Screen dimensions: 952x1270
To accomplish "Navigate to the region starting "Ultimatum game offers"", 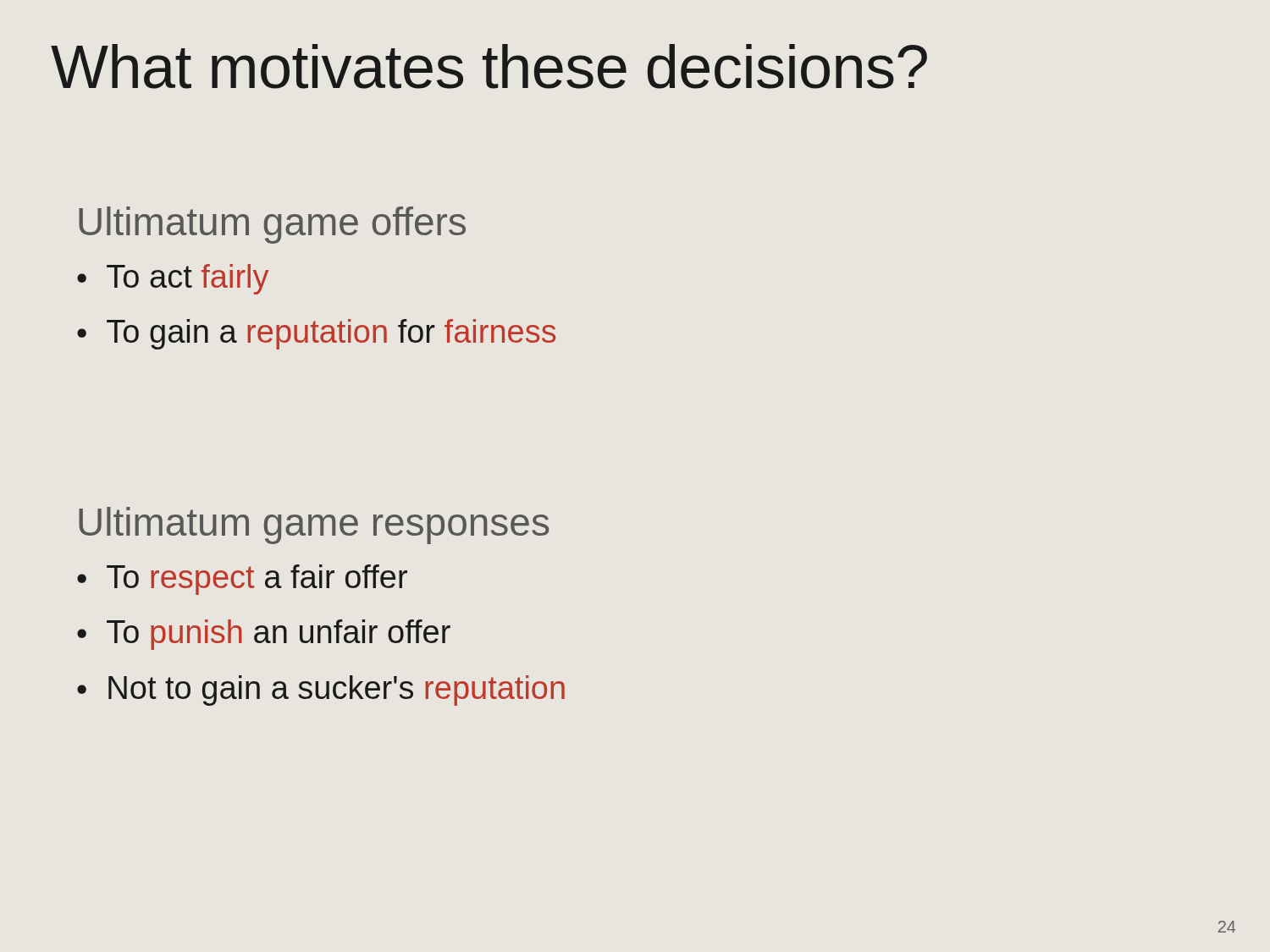I will pos(272,222).
